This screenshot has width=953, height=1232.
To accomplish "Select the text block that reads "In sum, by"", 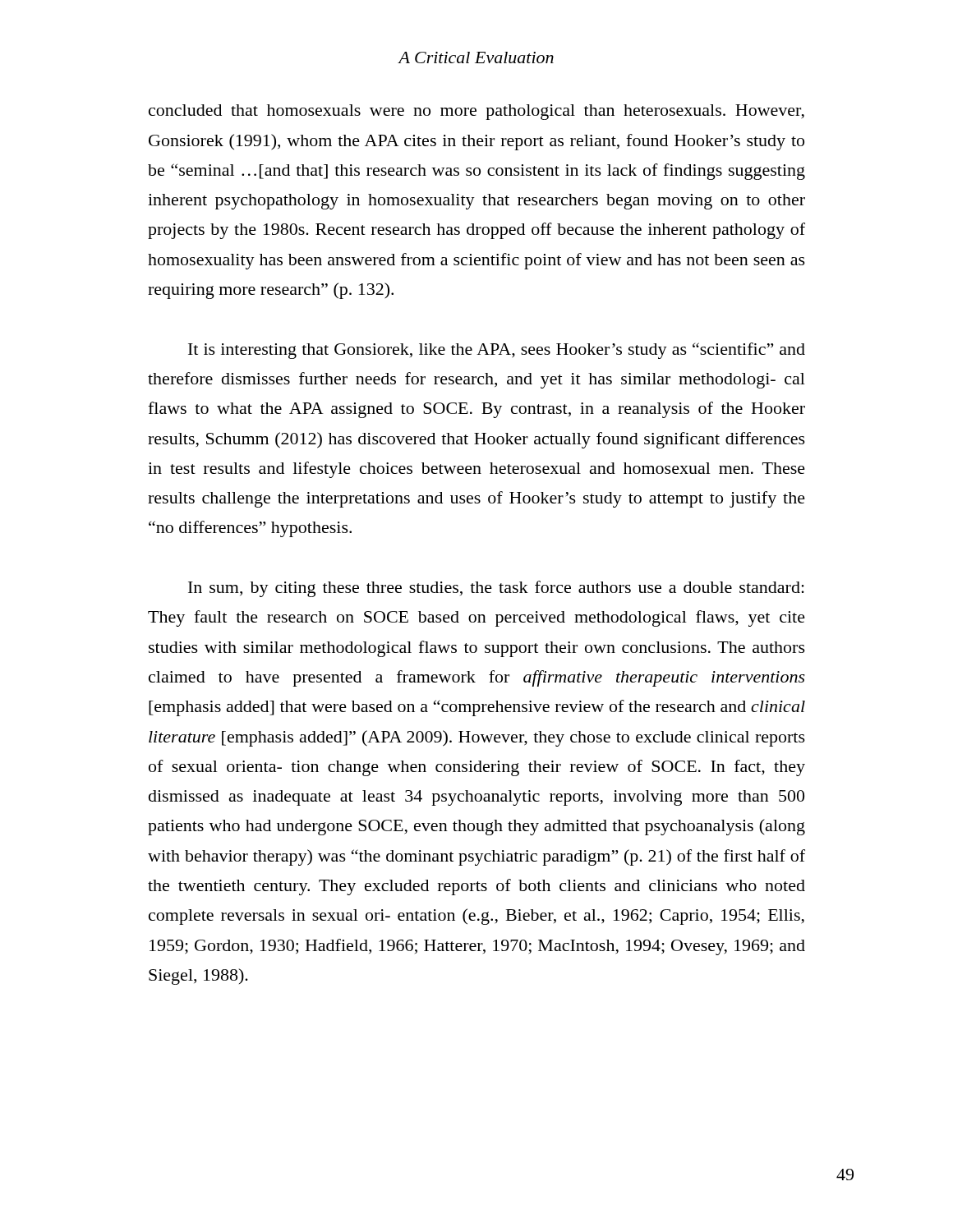I will click(476, 781).
